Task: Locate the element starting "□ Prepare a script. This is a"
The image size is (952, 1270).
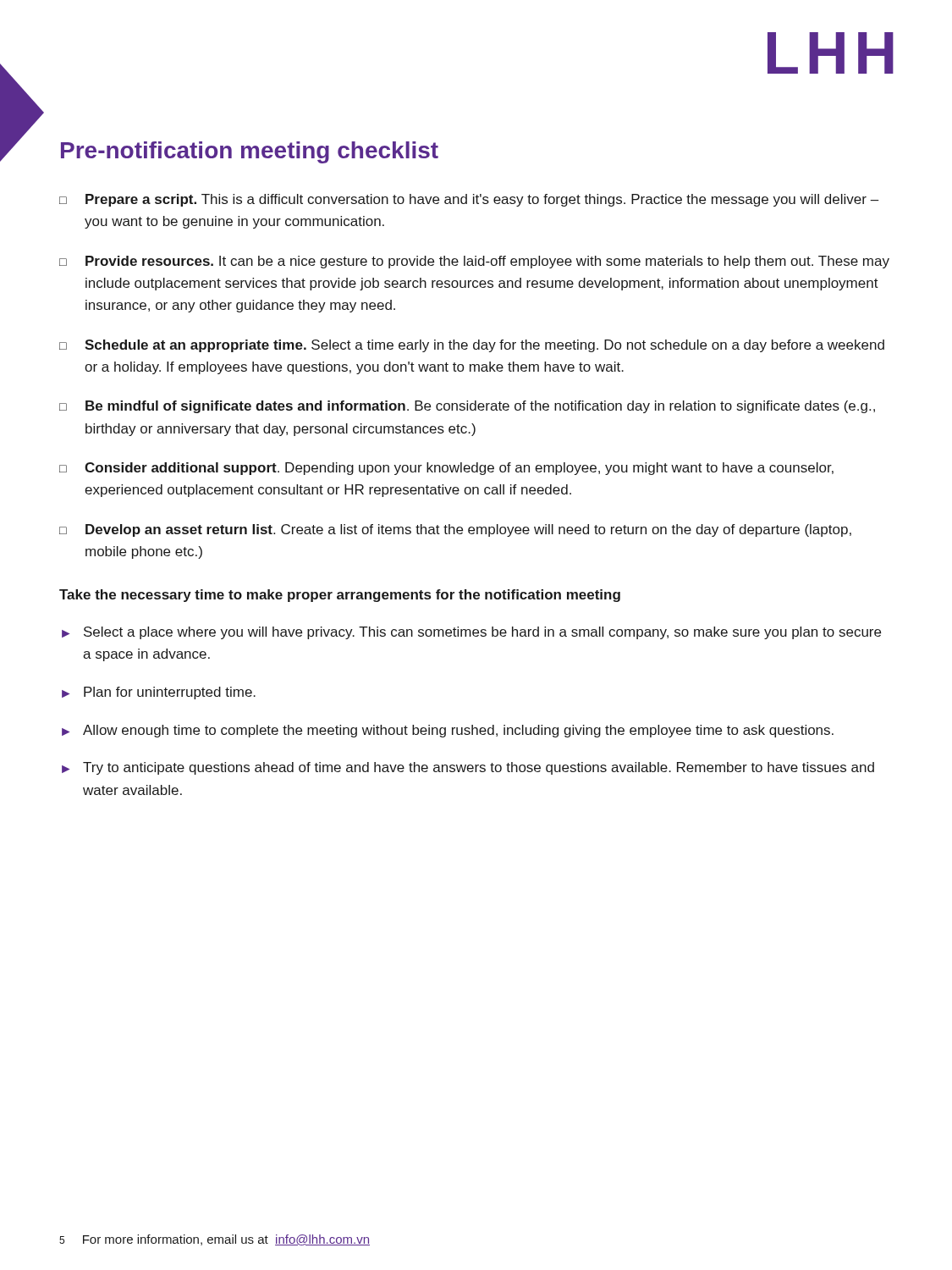Action: 476,211
